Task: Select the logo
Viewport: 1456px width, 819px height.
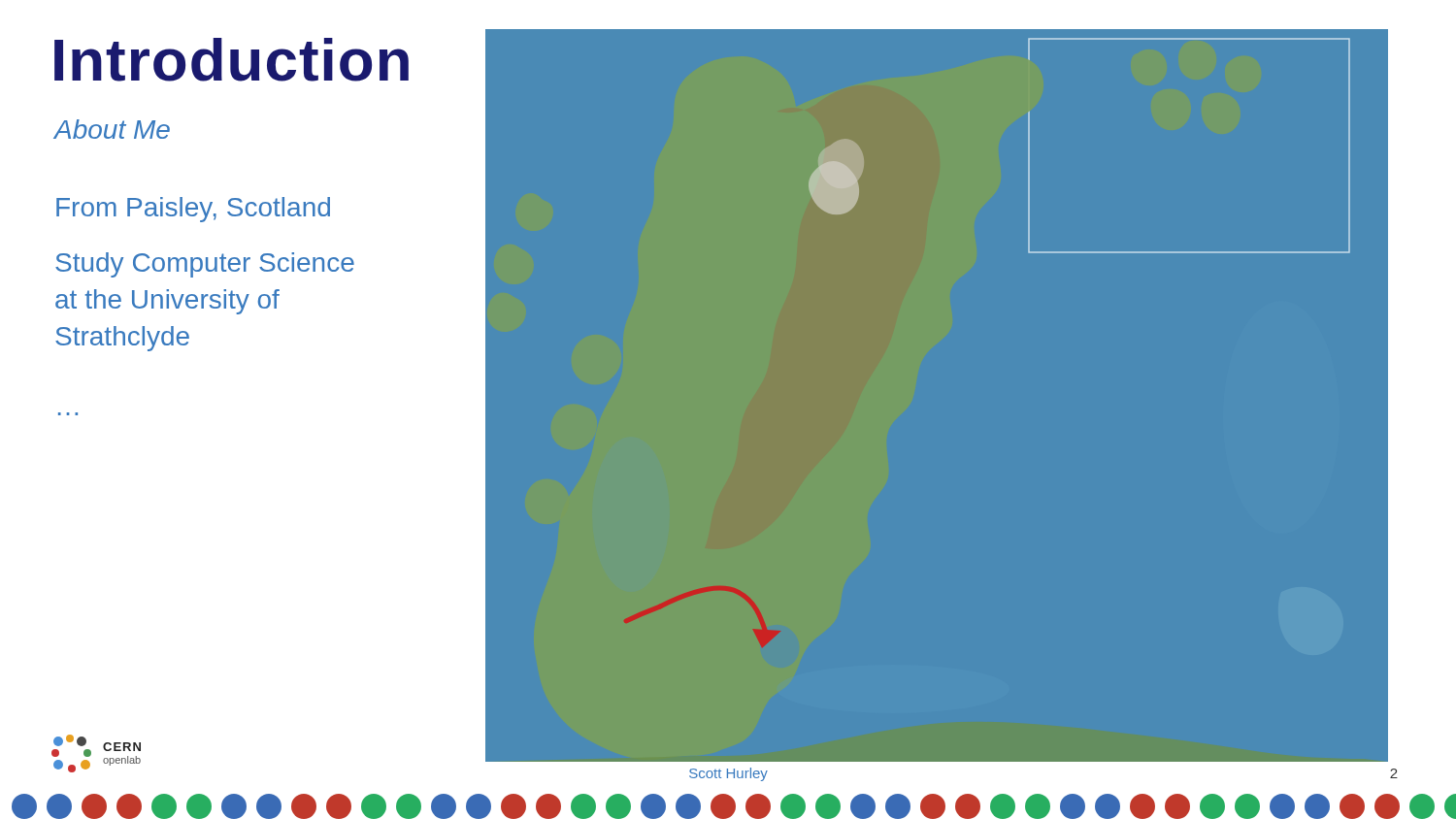Action: pos(97,753)
